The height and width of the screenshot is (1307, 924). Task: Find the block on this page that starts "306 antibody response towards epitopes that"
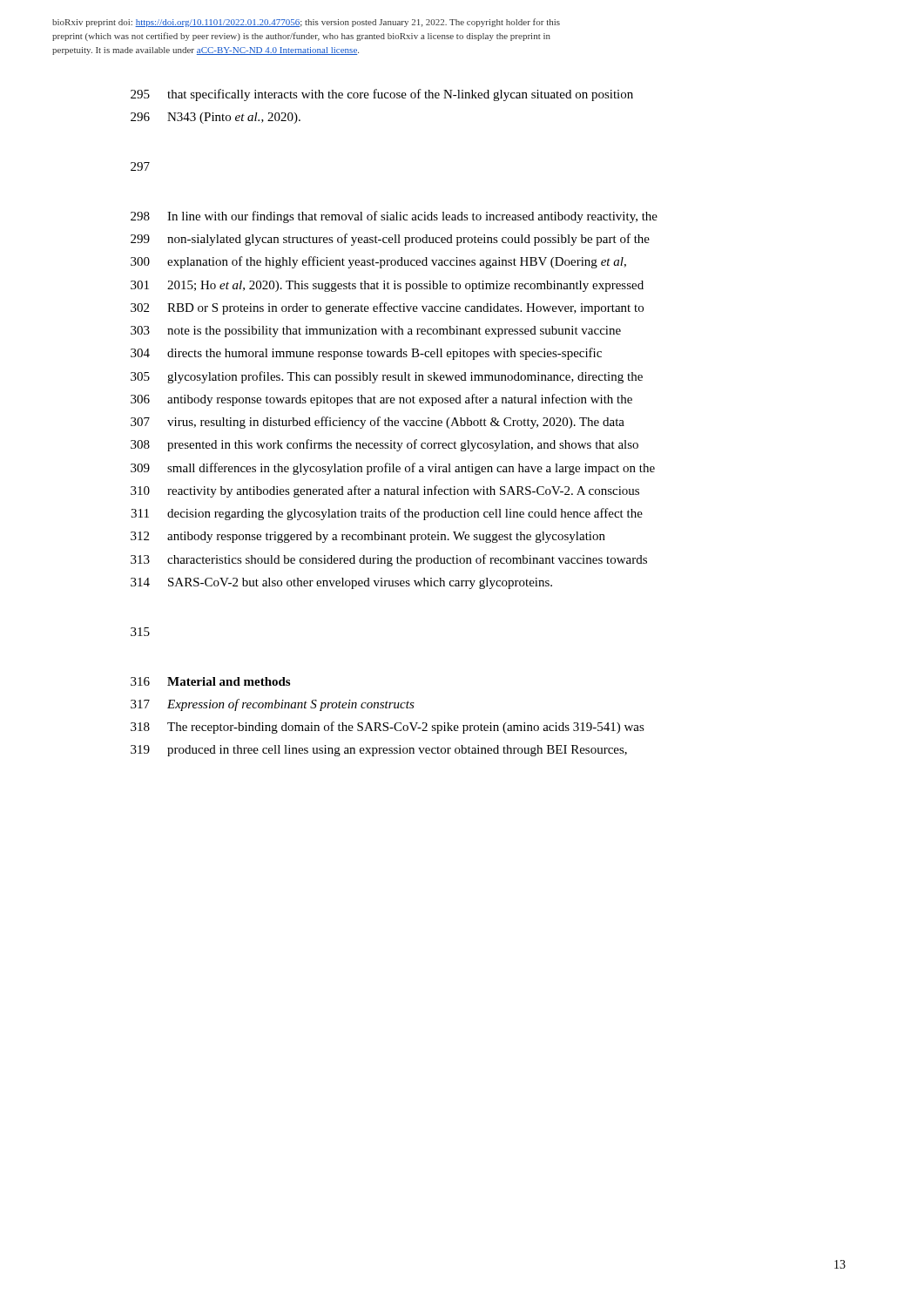click(479, 399)
